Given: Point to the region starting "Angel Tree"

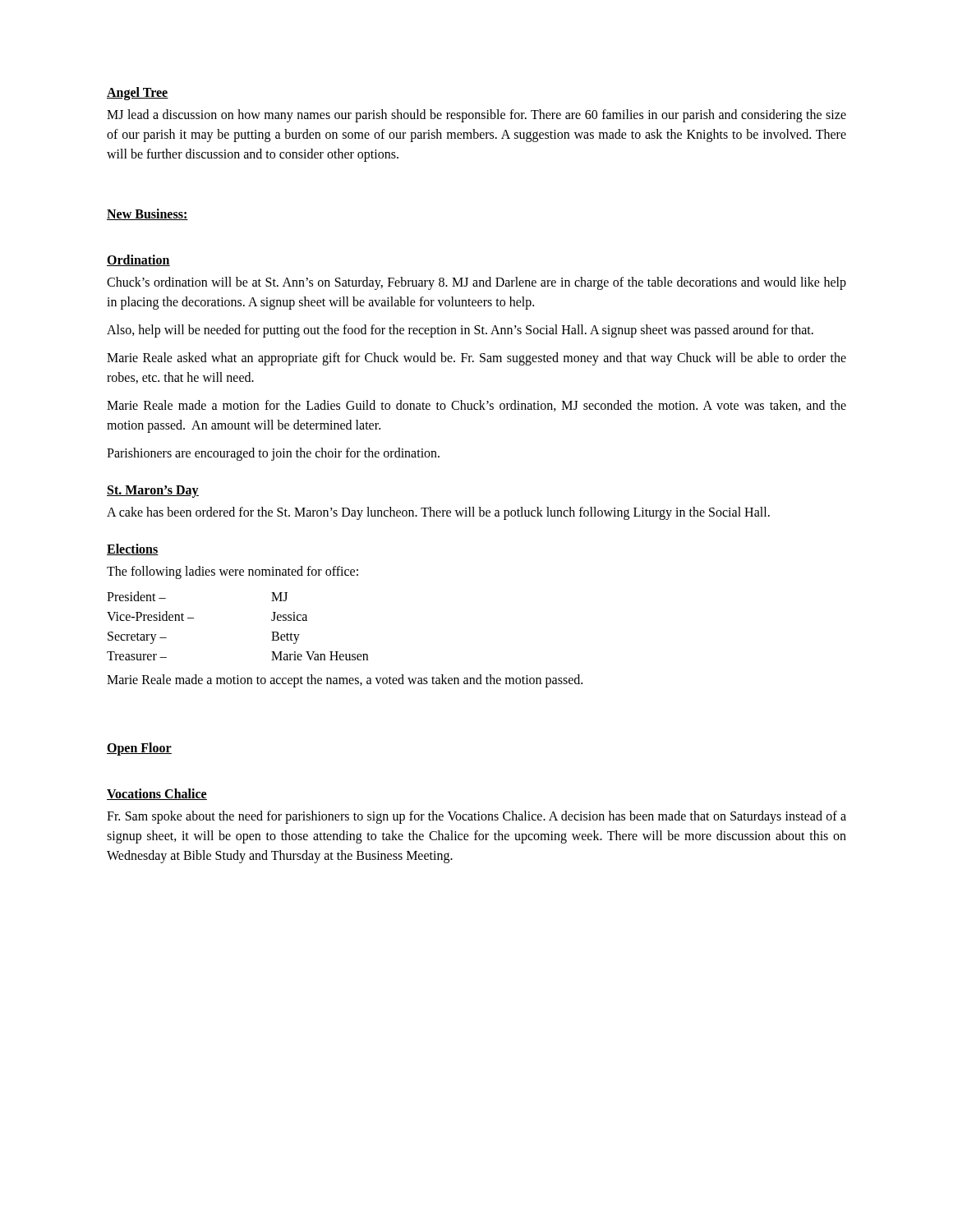Looking at the screenshot, I should tap(137, 92).
